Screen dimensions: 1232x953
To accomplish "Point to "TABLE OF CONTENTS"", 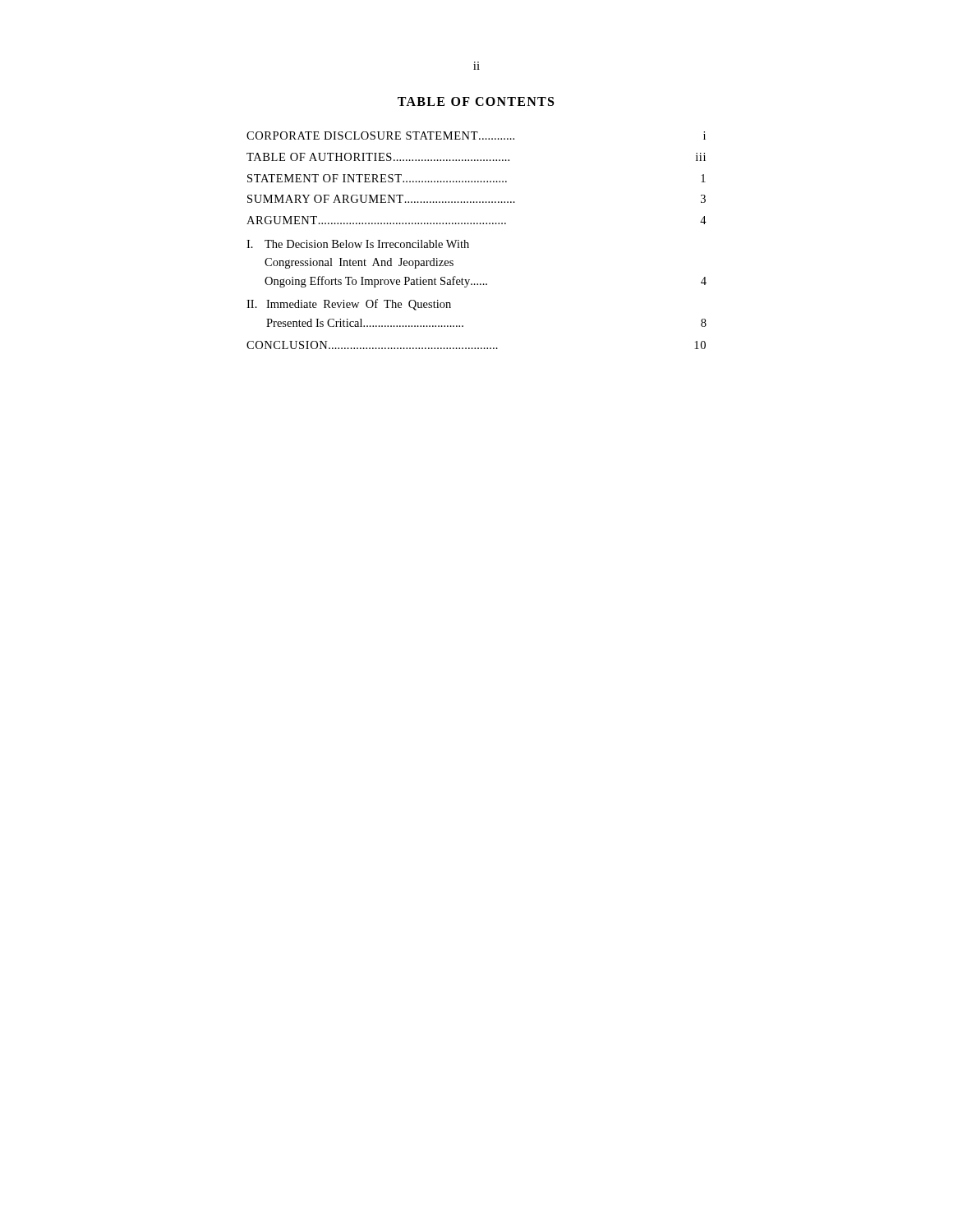I will point(476,101).
